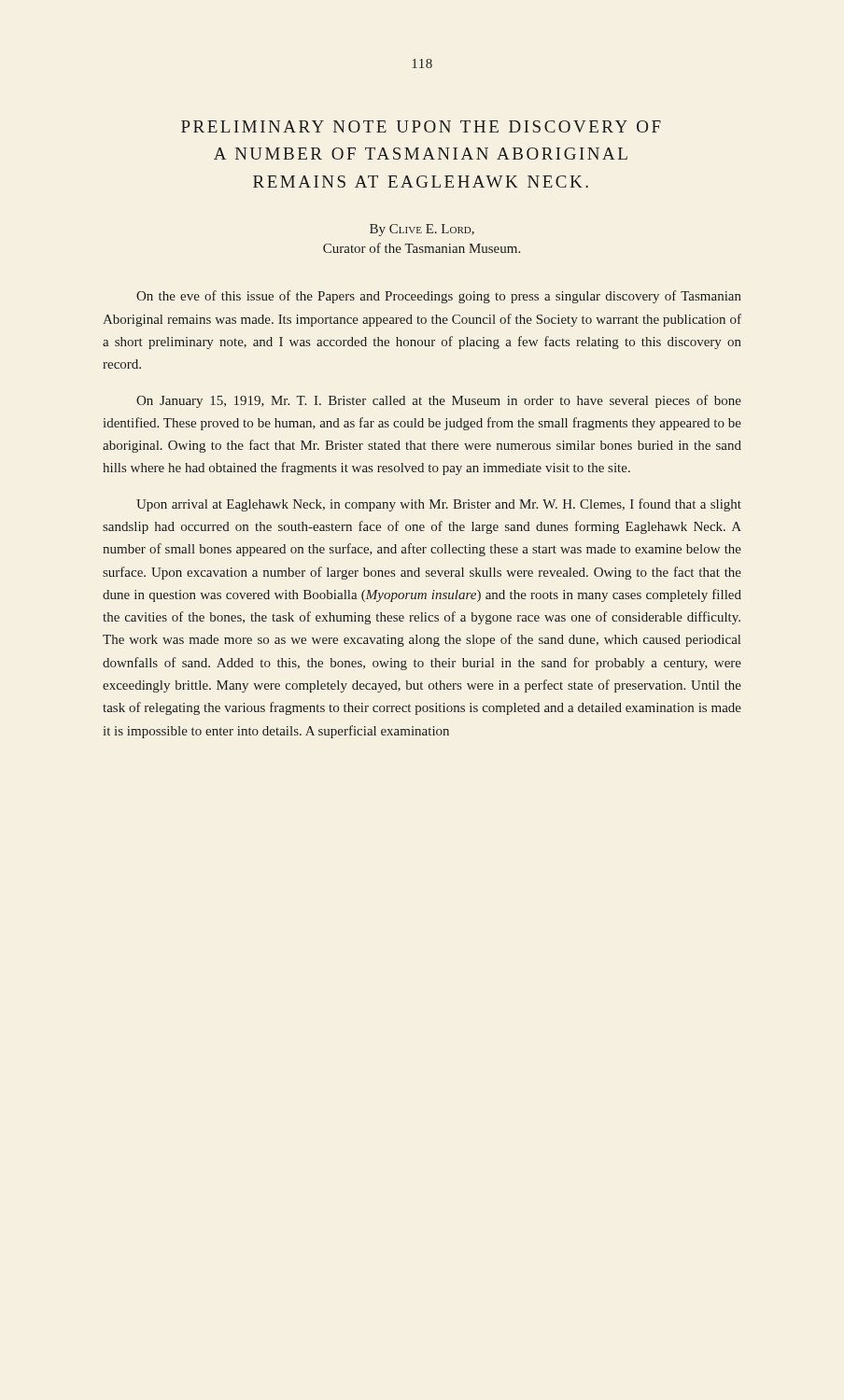
Task: Where is the title that starts "PRELIMINARY NOTE UPON THE DISCOVERY"?
Action: click(422, 154)
